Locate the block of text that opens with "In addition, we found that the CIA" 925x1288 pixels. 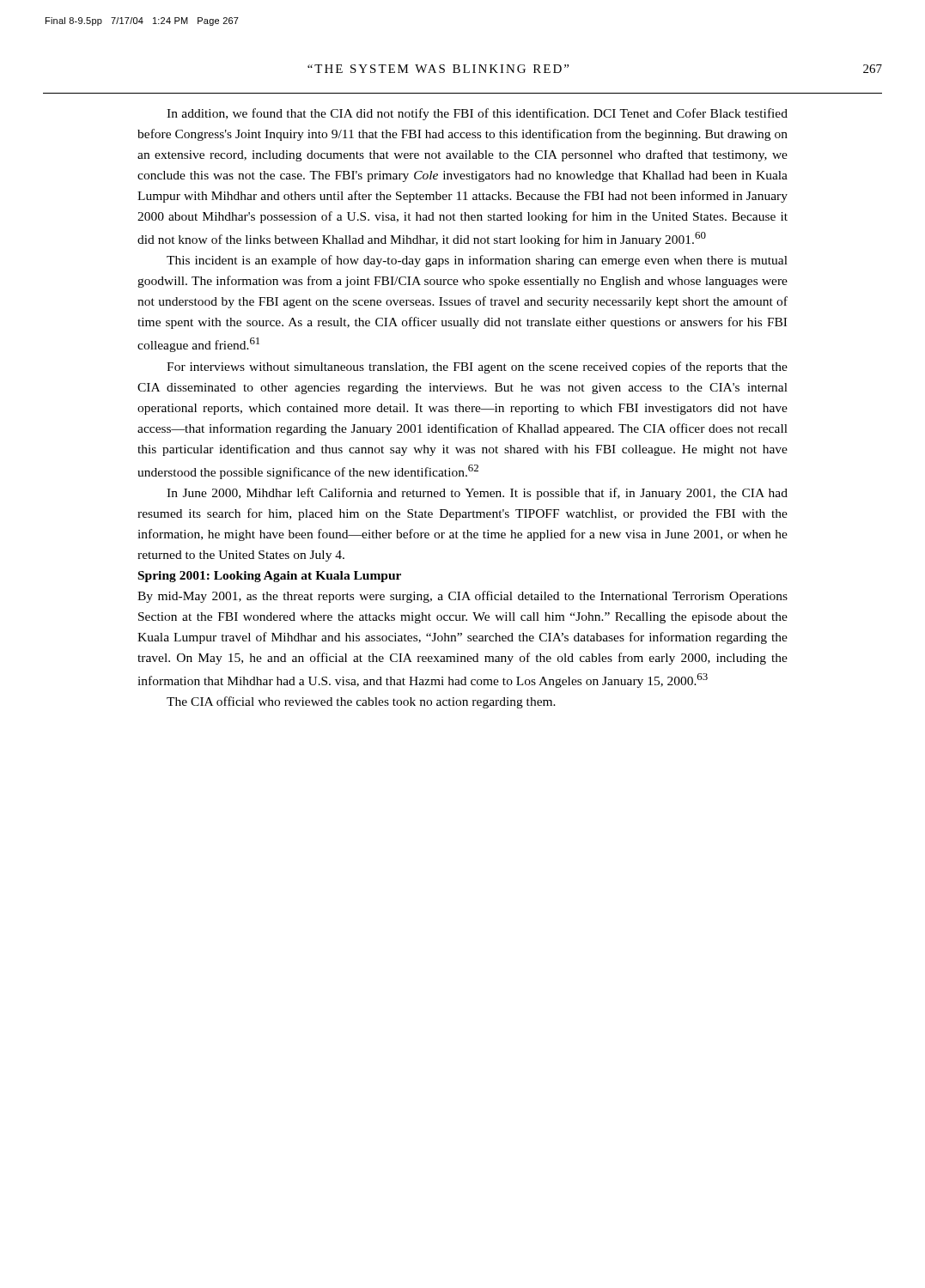point(462,176)
